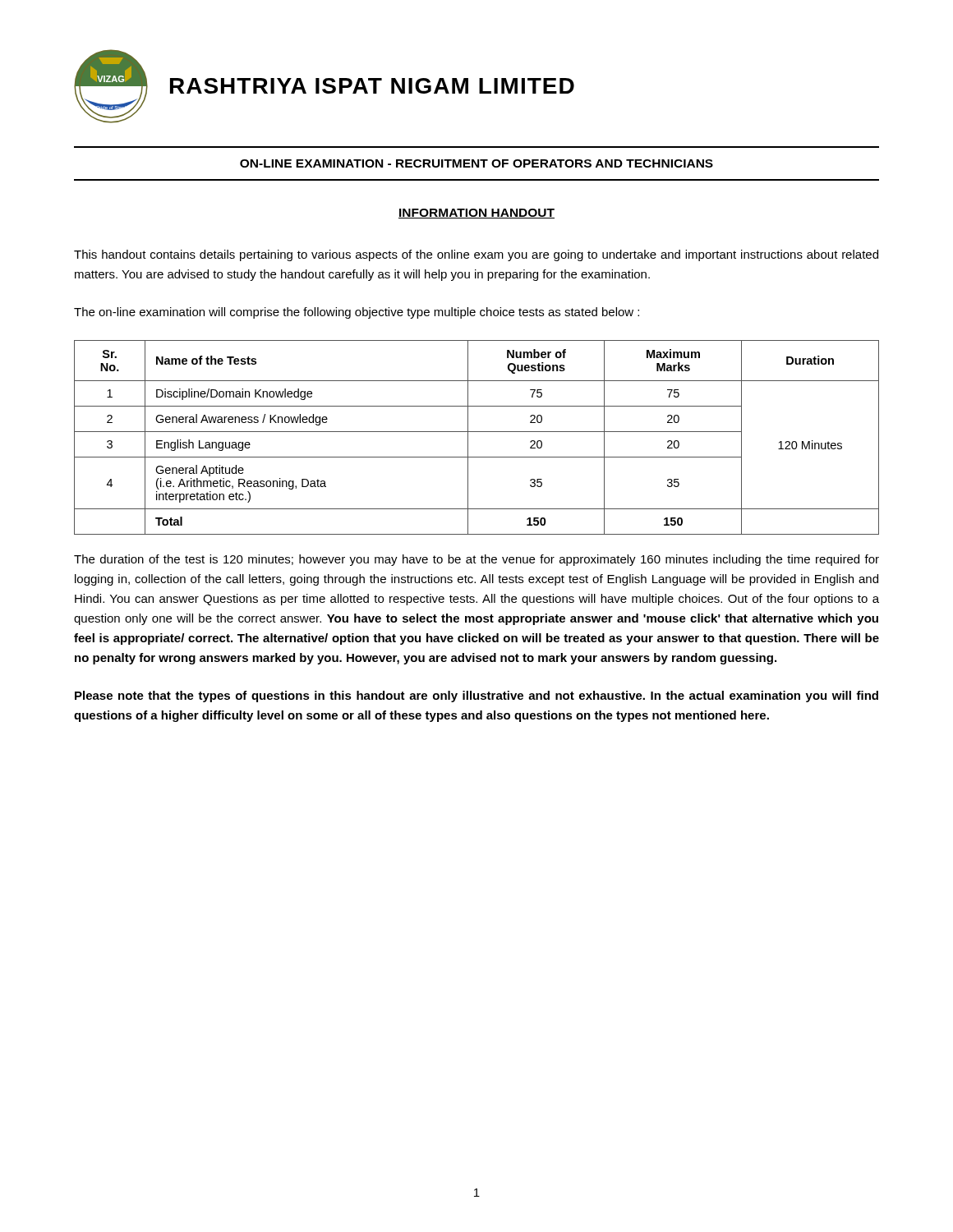Point to the block beginning "Please note that the"
This screenshot has height=1232, width=953.
[476, 705]
